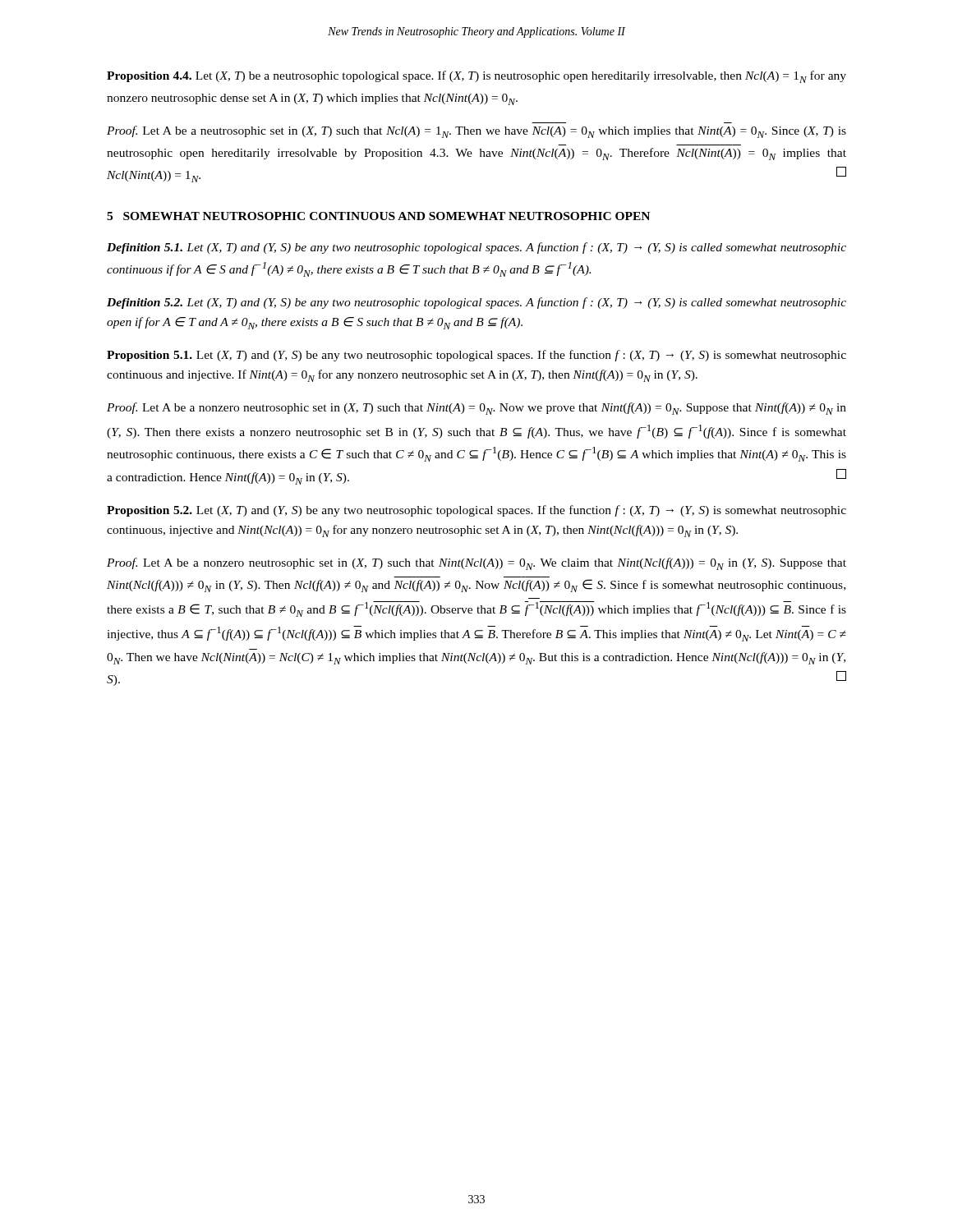This screenshot has width=953, height=1232.
Task: Navigate to the text starting "Definition 5.1. Let (X, T) and"
Action: tap(476, 259)
